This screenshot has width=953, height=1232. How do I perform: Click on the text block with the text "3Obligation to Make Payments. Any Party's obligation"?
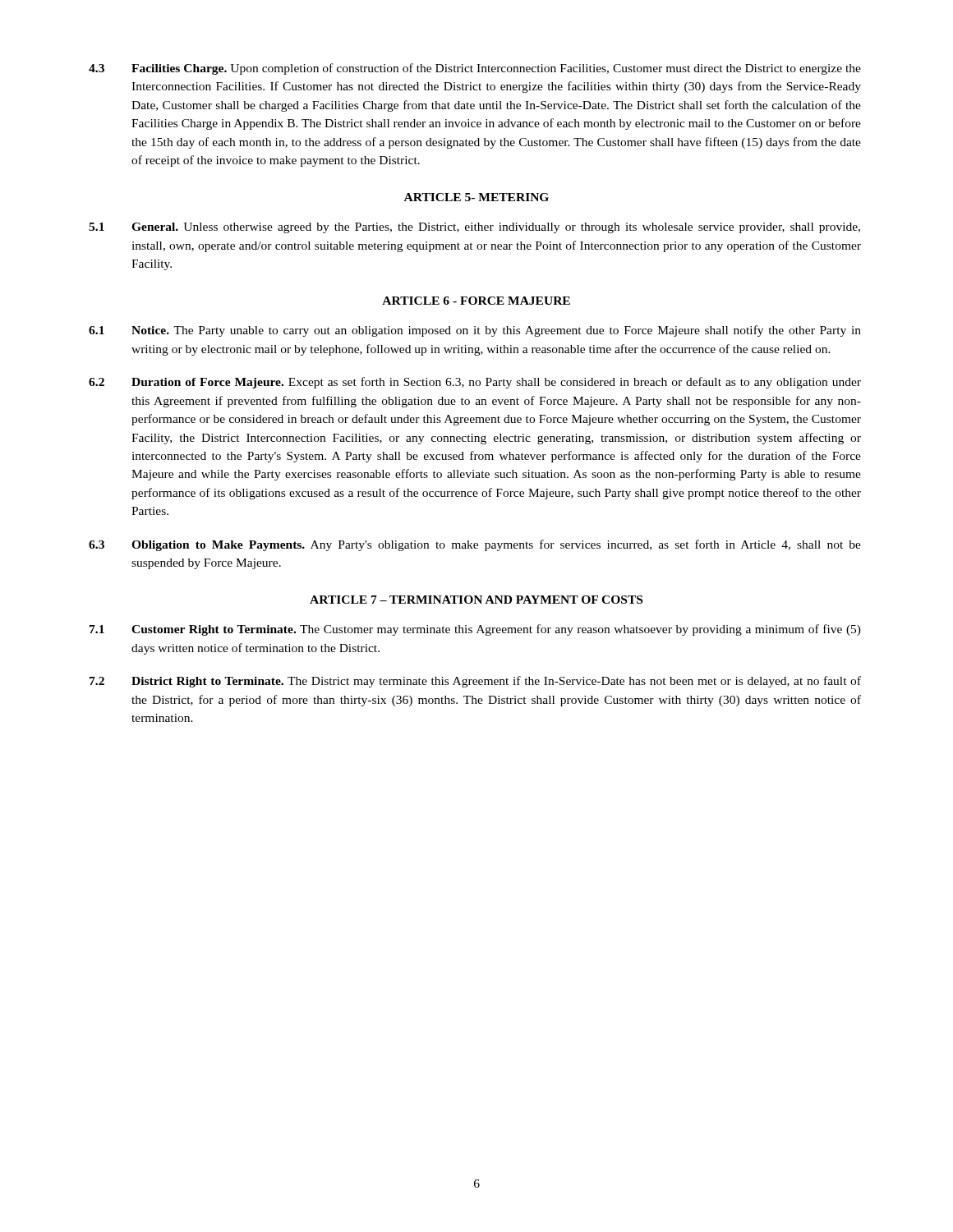click(475, 554)
